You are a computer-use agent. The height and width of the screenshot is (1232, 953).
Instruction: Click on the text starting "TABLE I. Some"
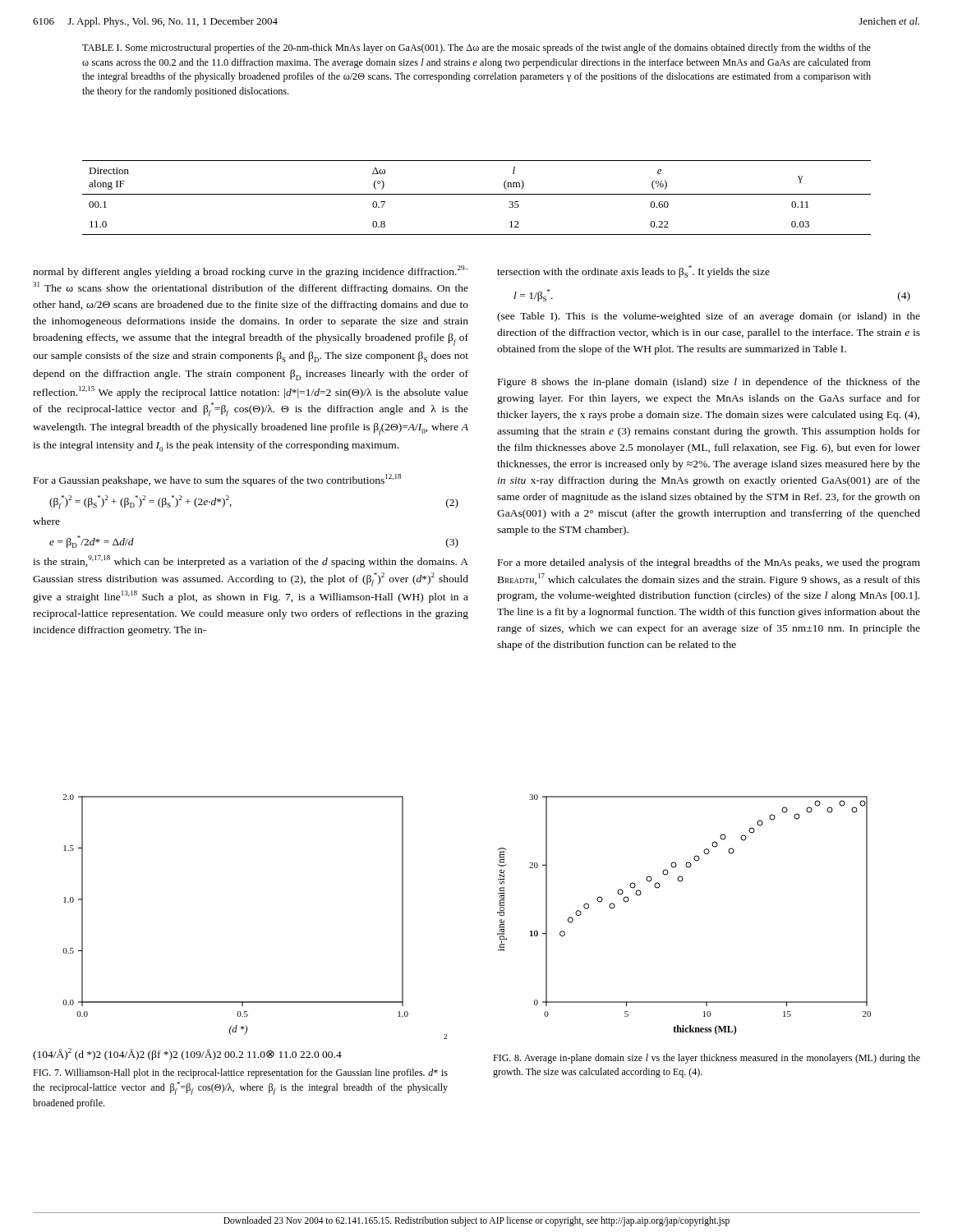(x=476, y=69)
